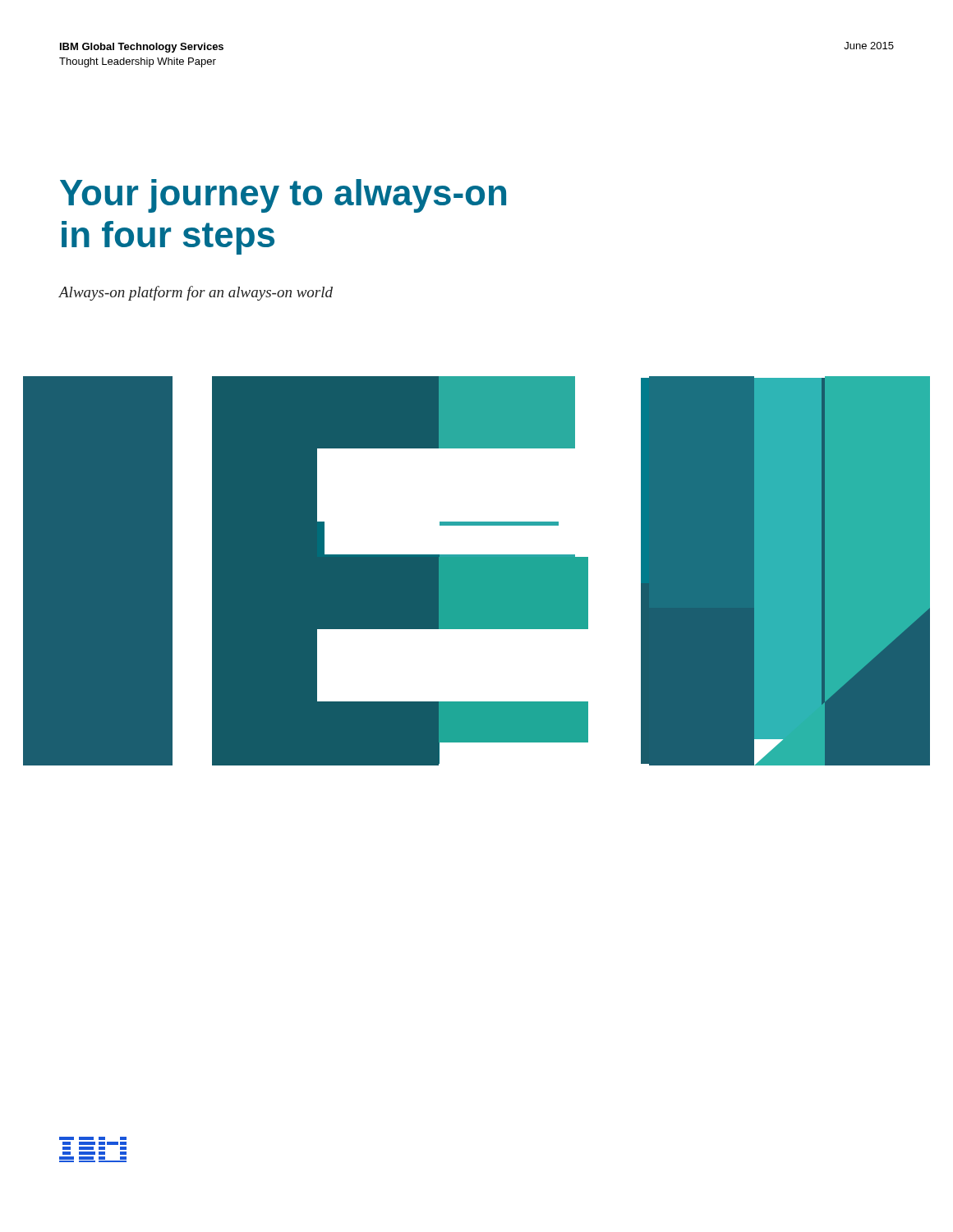This screenshot has width=953, height=1232.
Task: Where is the title that starts "Your journey to"?
Action: click(289, 214)
